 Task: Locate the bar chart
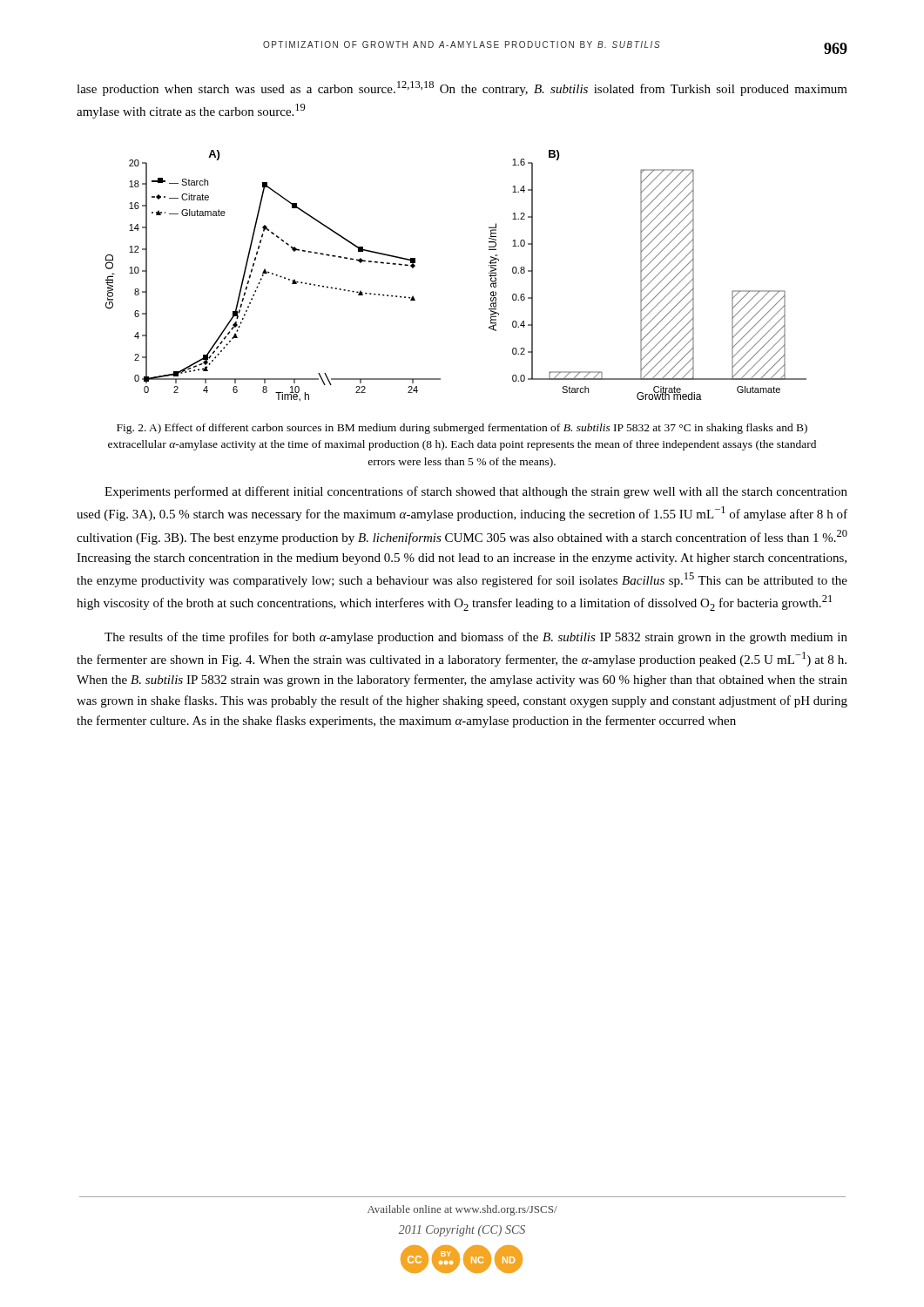click(654, 278)
